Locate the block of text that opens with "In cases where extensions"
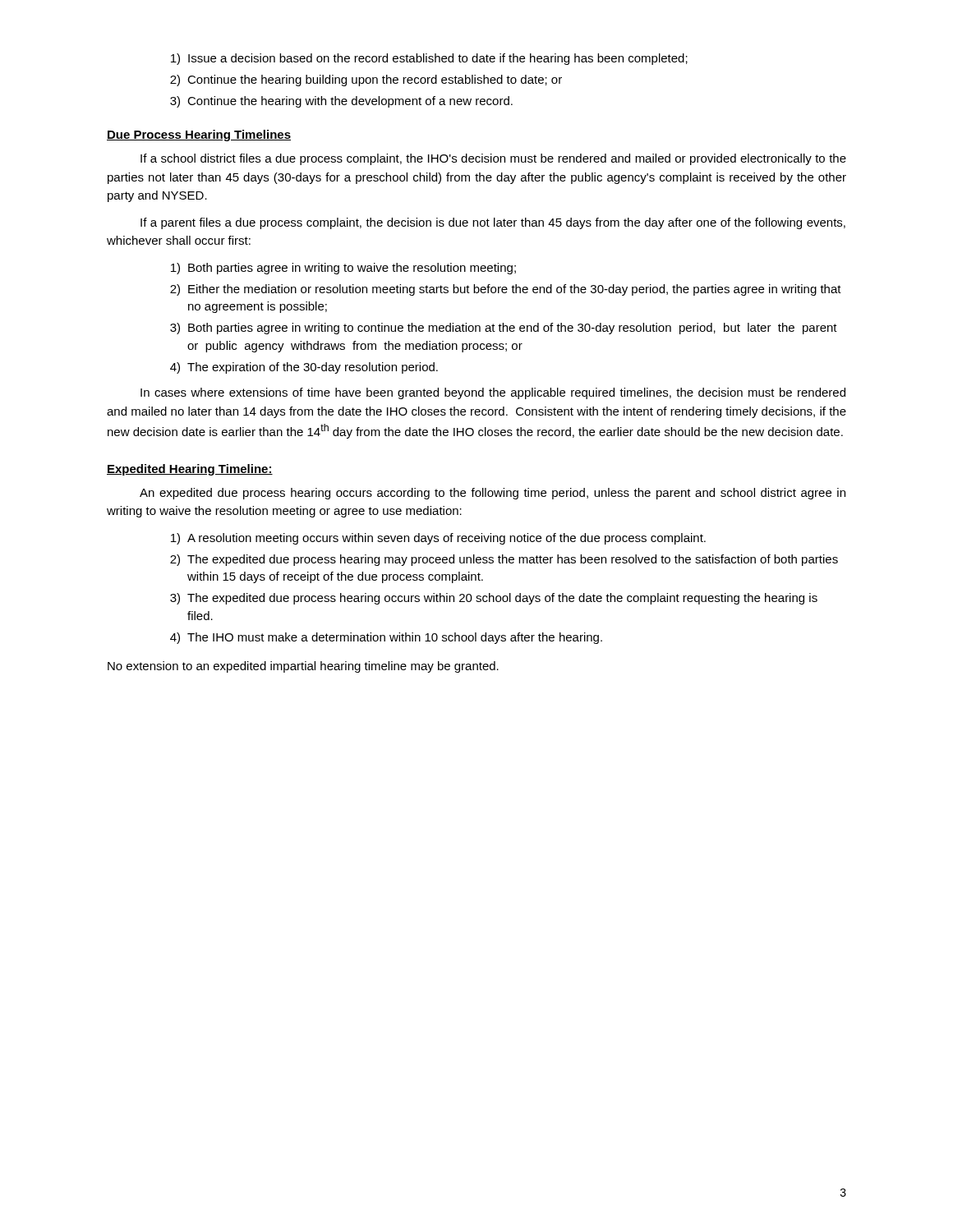This screenshot has height=1232, width=953. [x=476, y=412]
